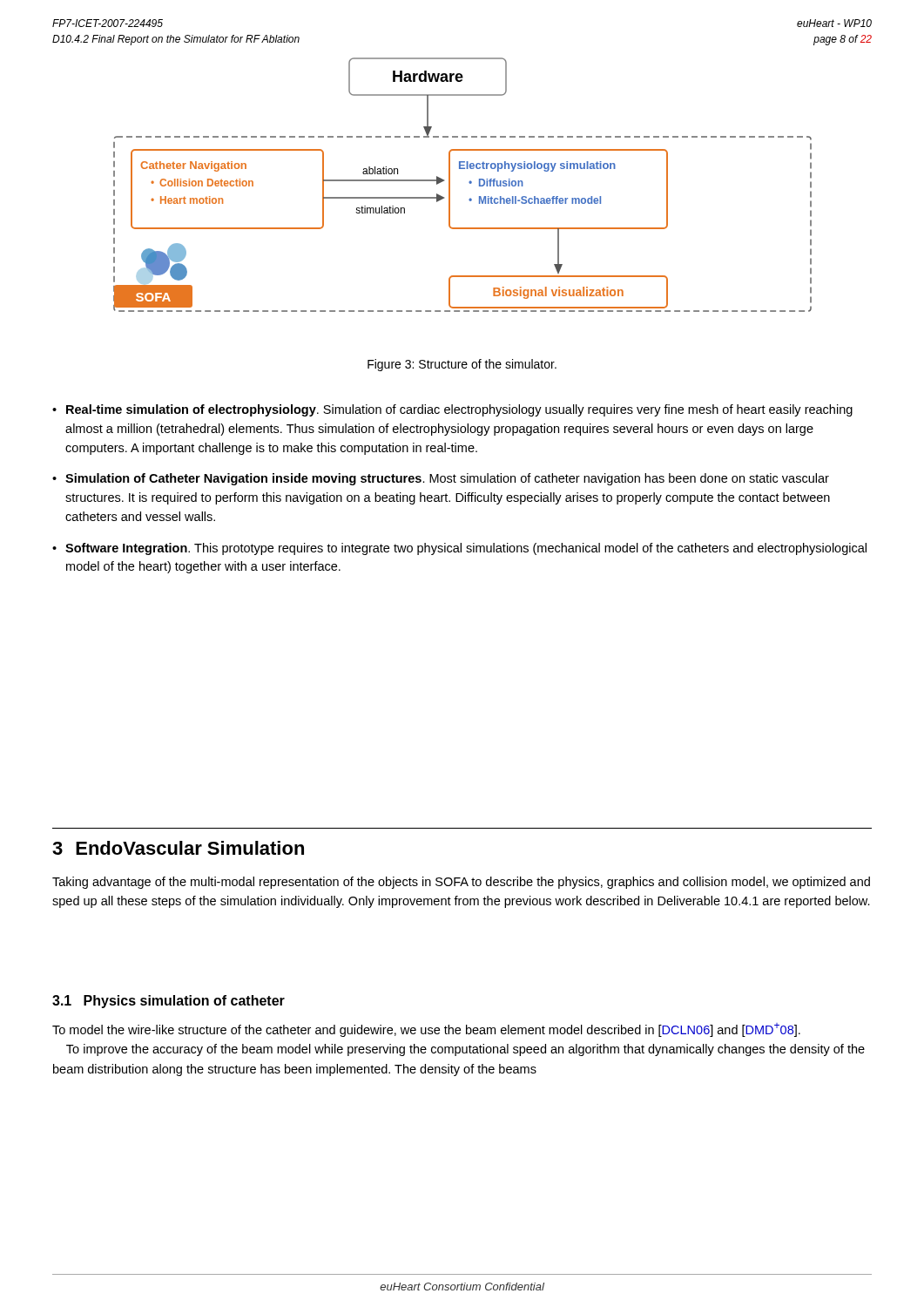Point to the element starting "Figure 3: Structure"
Viewport: 924px width, 1307px height.
click(462, 364)
